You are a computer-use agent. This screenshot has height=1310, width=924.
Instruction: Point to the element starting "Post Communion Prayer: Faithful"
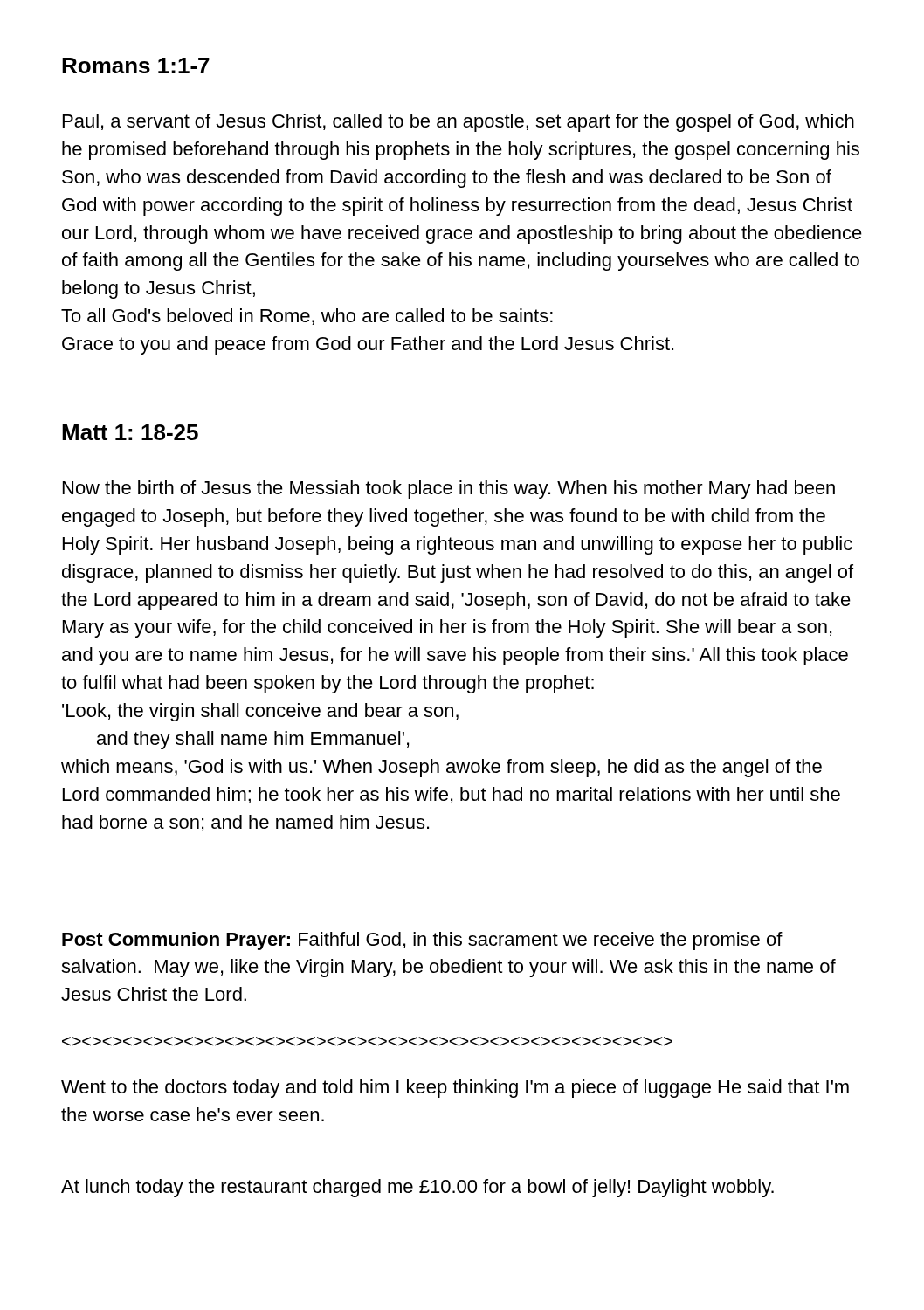click(x=462, y=967)
